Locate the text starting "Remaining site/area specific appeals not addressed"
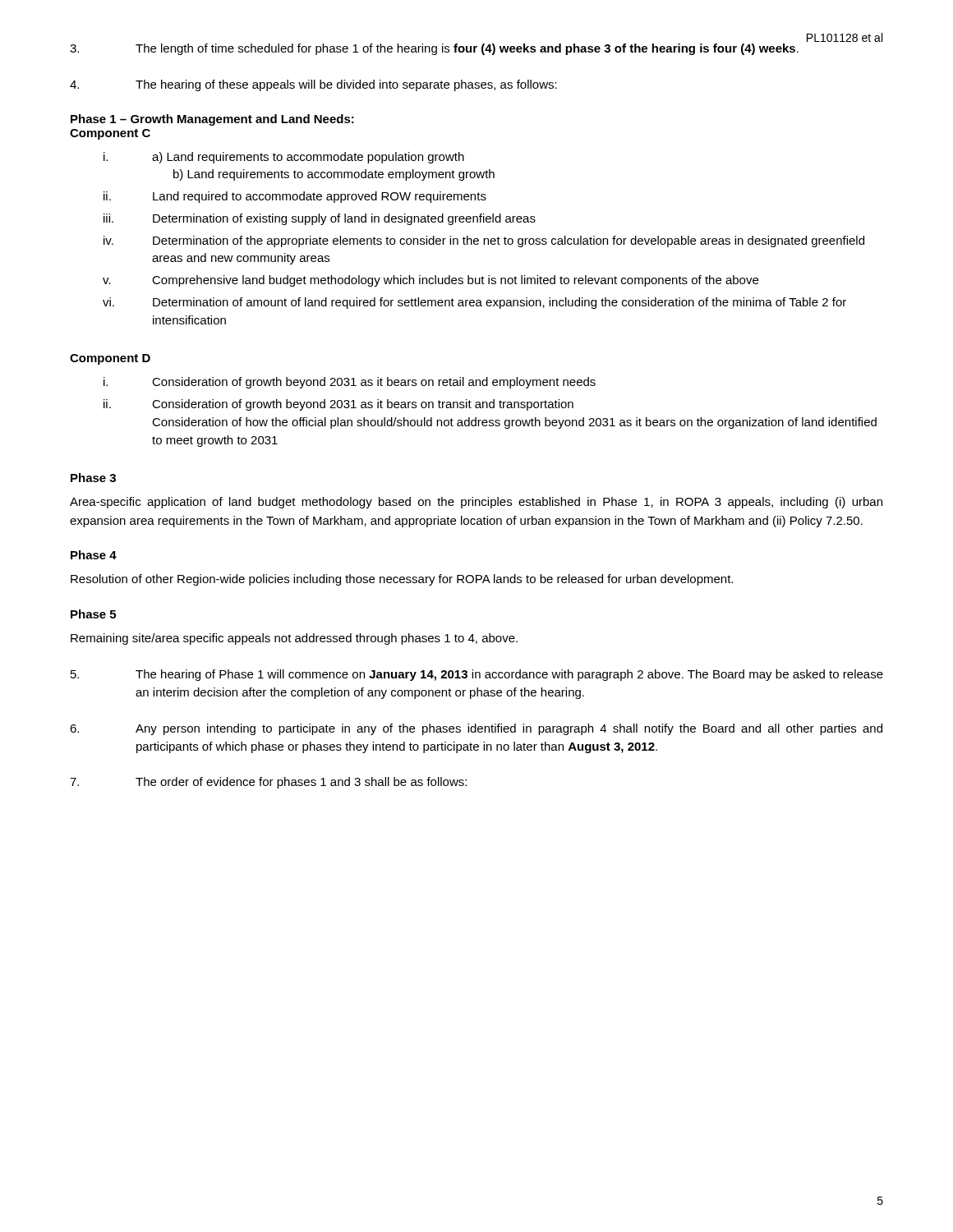This screenshot has width=953, height=1232. [x=294, y=638]
